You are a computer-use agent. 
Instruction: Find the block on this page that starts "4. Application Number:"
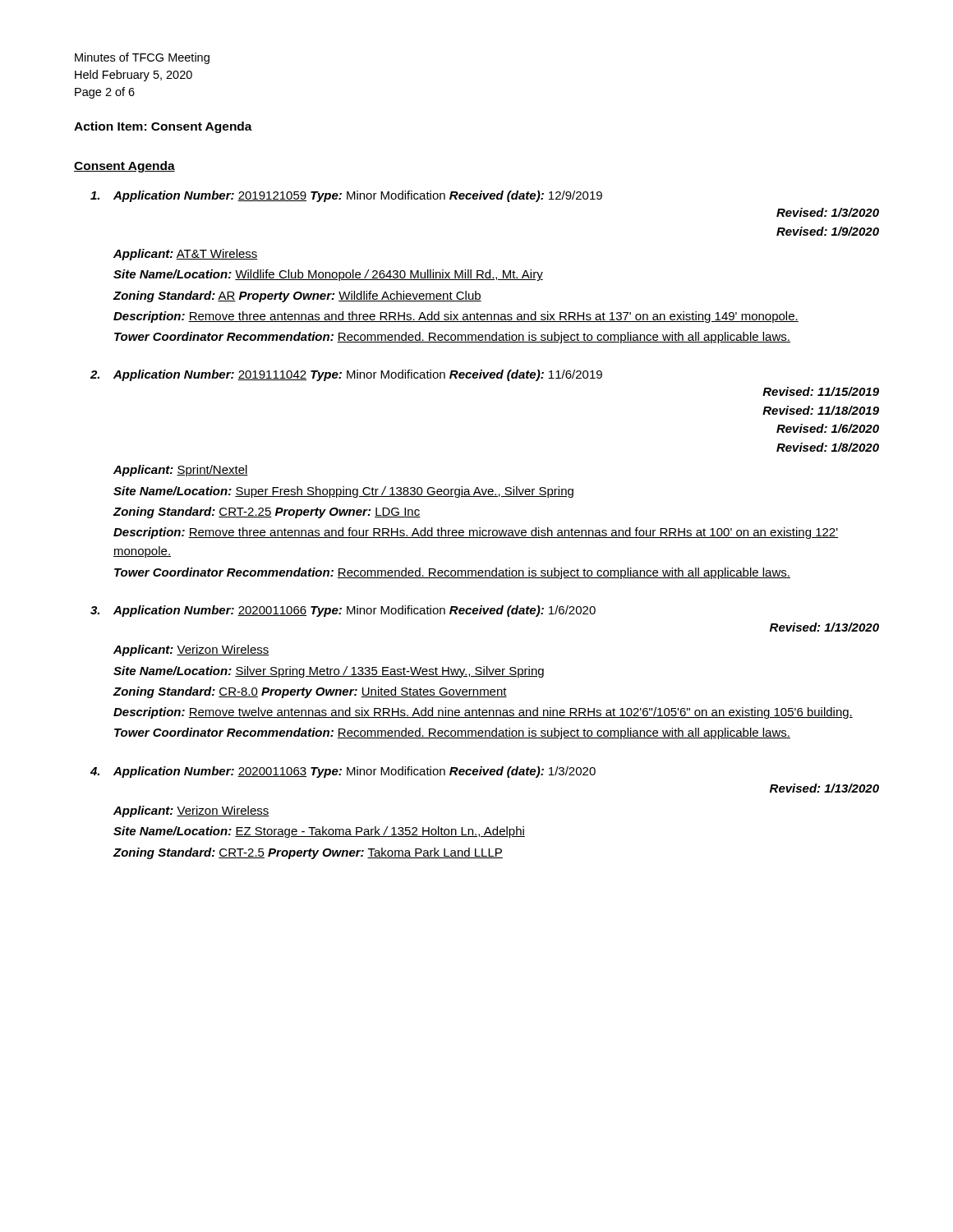(343, 772)
